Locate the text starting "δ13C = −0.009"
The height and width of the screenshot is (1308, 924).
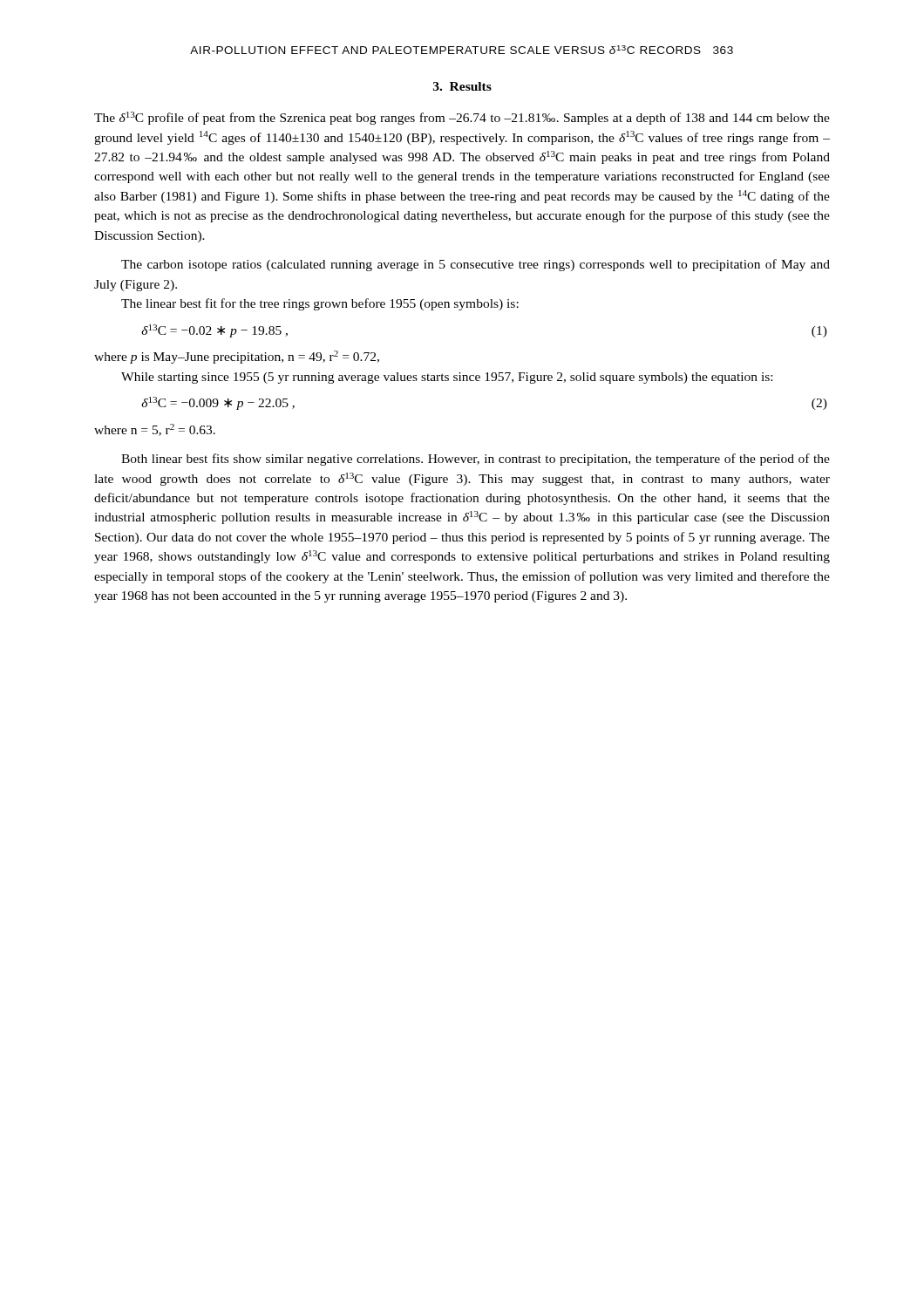point(211,403)
